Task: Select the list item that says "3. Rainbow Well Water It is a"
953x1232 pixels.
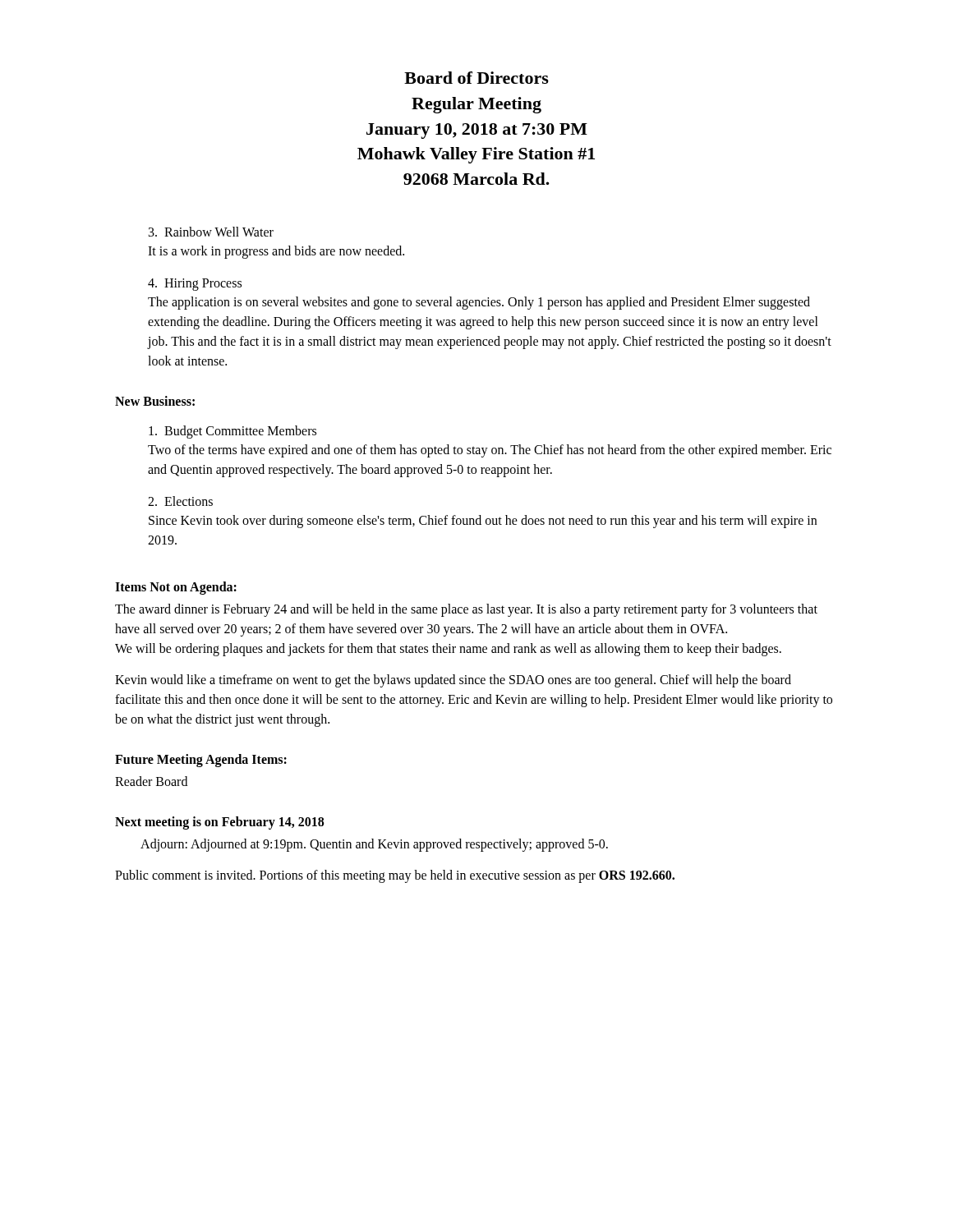Action: coord(211,232)
